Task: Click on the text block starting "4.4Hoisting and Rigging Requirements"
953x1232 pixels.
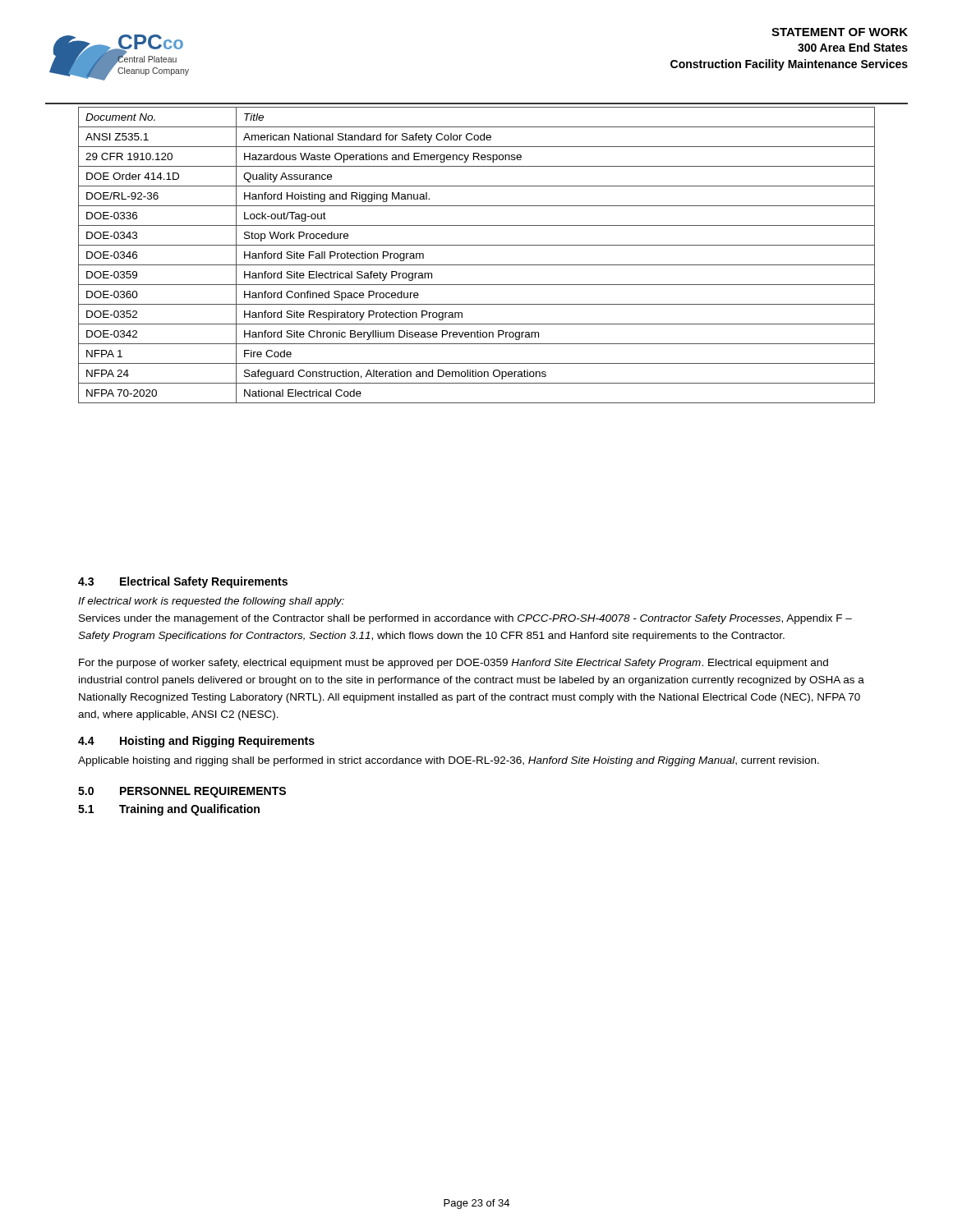Action: (x=196, y=741)
